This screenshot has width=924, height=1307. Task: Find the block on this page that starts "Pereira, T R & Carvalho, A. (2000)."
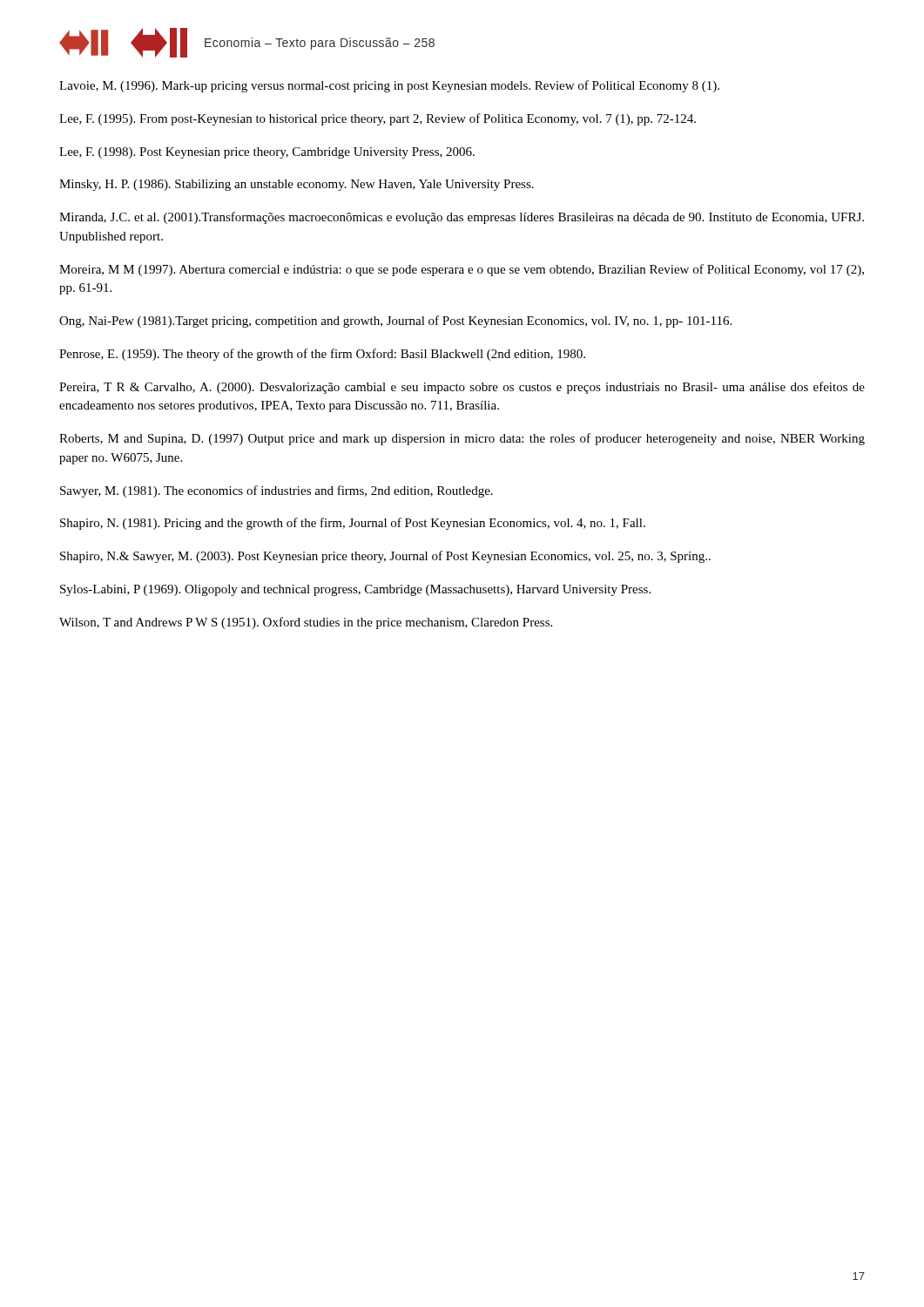[x=462, y=396]
